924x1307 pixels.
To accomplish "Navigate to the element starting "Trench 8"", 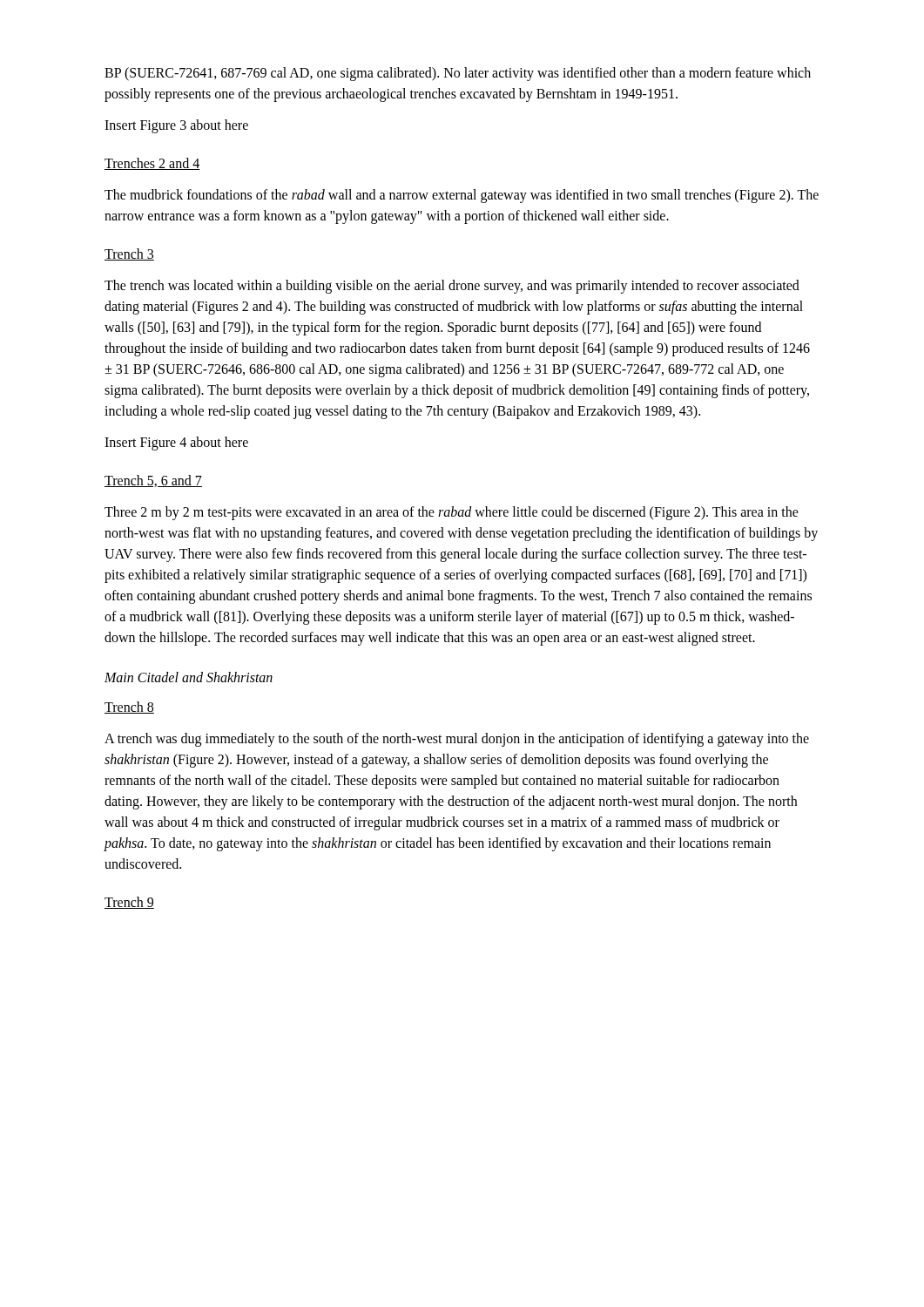I will coord(129,707).
